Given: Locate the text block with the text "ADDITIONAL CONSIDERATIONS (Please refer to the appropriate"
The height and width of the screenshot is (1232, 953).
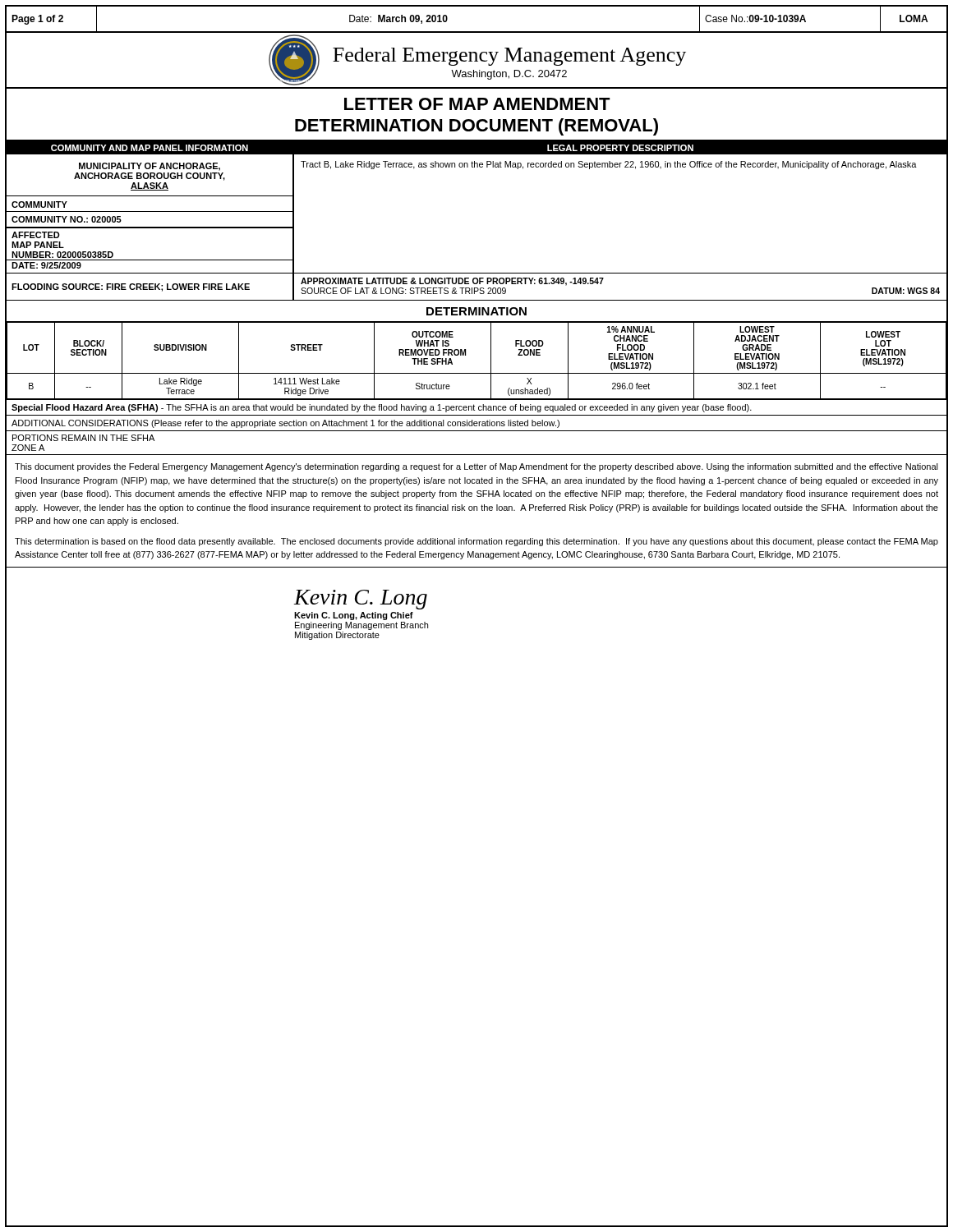Looking at the screenshot, I should pyautogui.click(x=286, y=423).
